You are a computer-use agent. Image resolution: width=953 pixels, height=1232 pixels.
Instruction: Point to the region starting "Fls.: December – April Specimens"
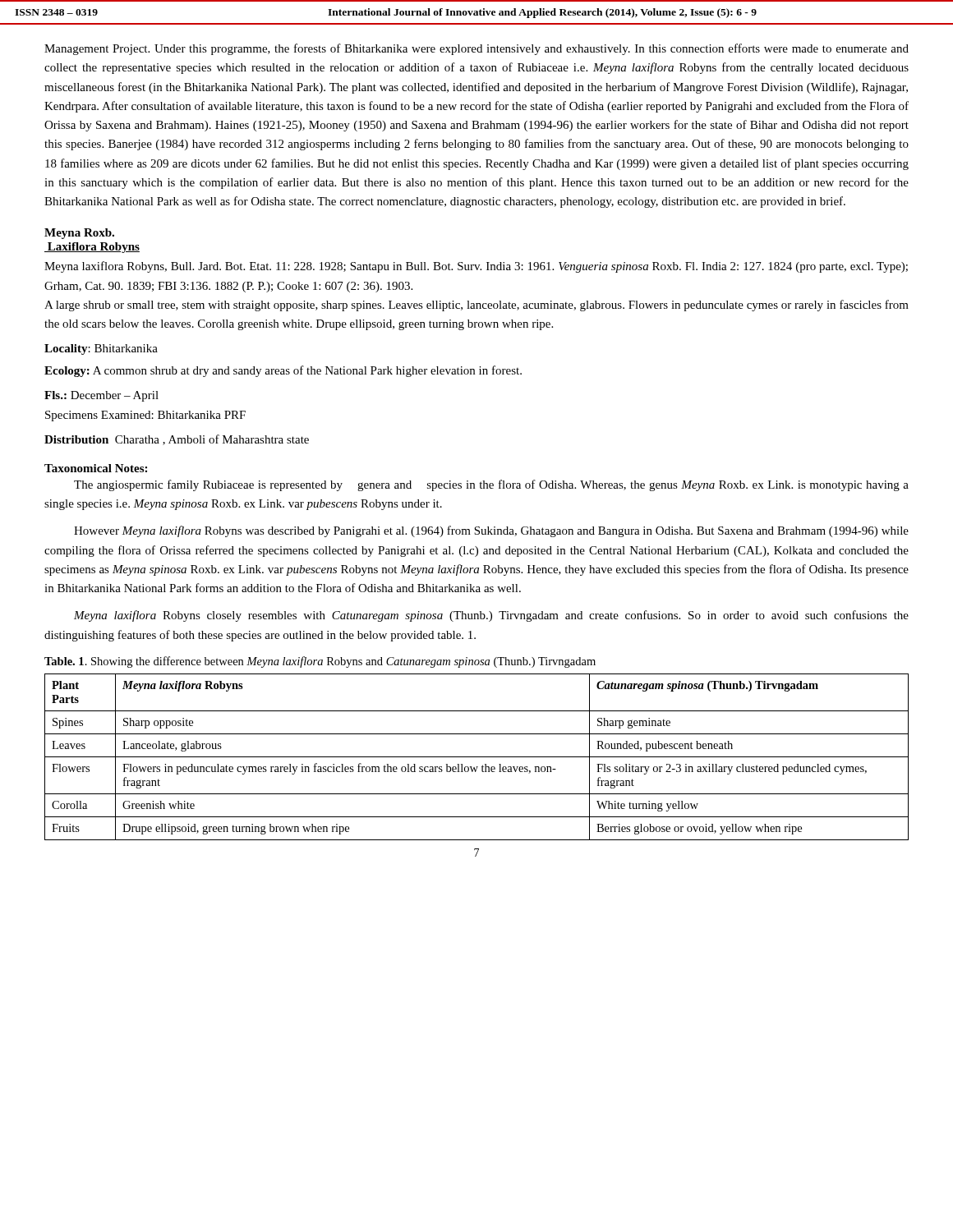click(145, 405)
